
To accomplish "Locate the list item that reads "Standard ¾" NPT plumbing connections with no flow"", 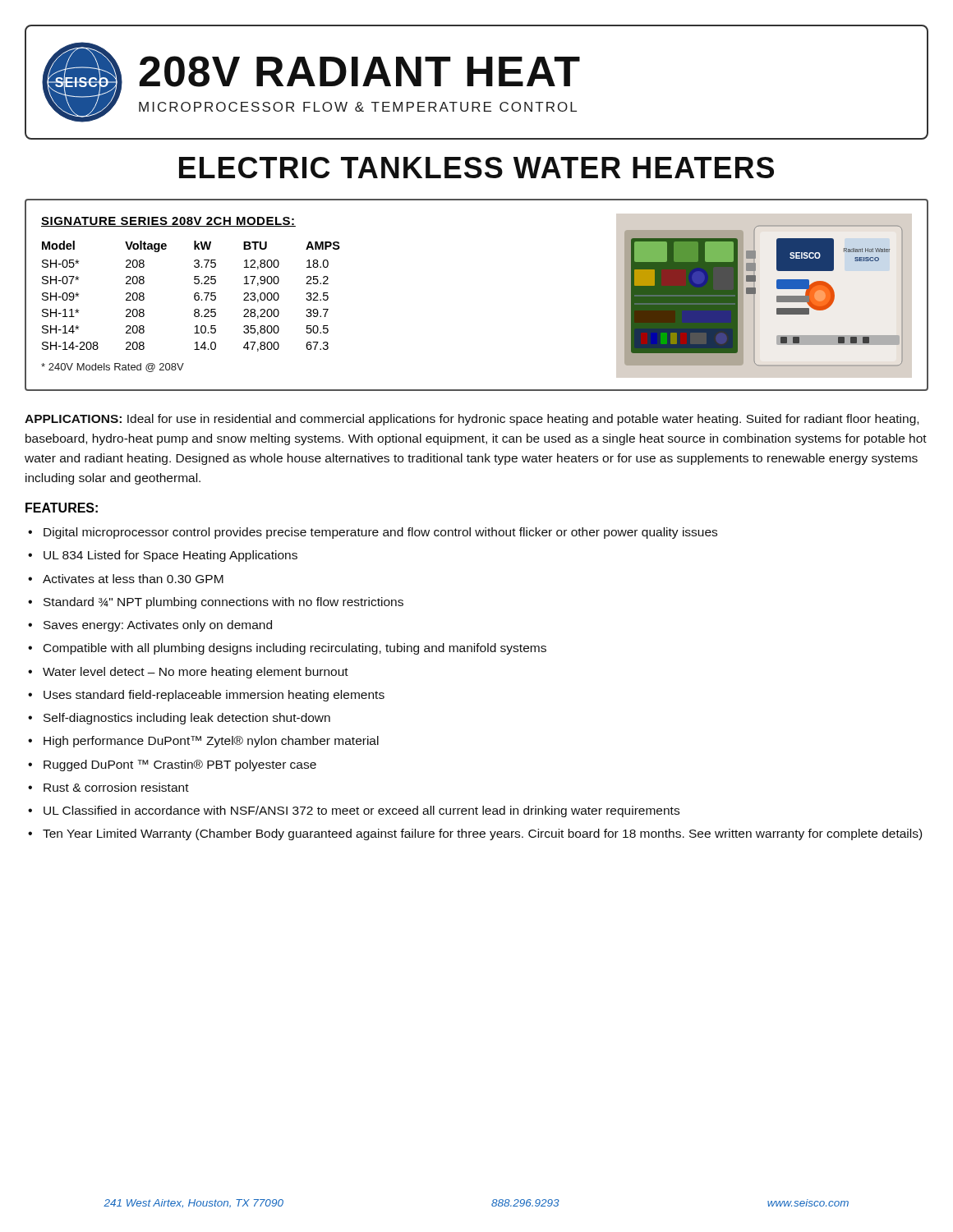I will [x=223, y=601].
